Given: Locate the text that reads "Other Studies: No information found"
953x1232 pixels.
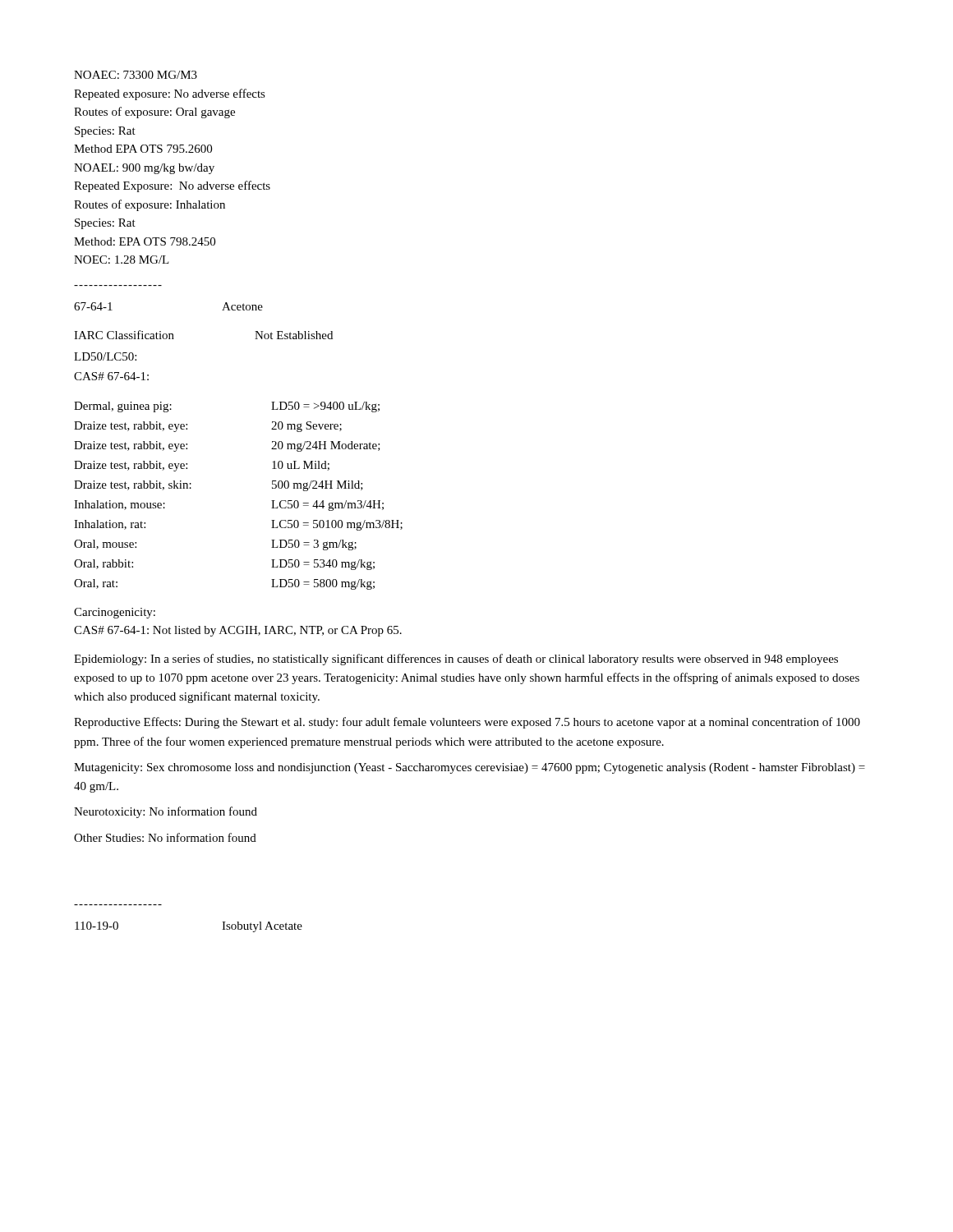Looking at the screenshot, I should tap(165, 837).
